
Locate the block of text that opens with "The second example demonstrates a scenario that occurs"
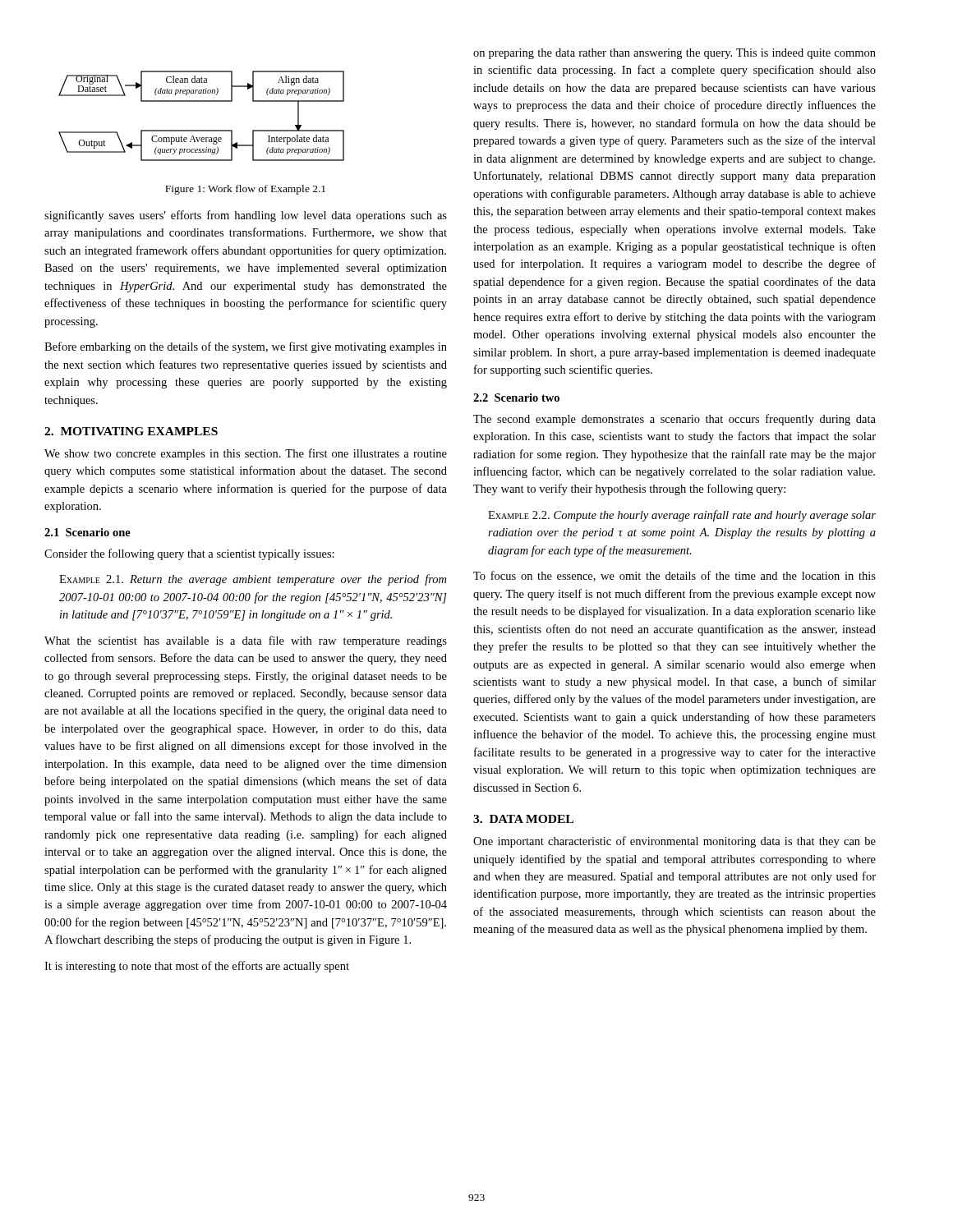pos(675,604)
